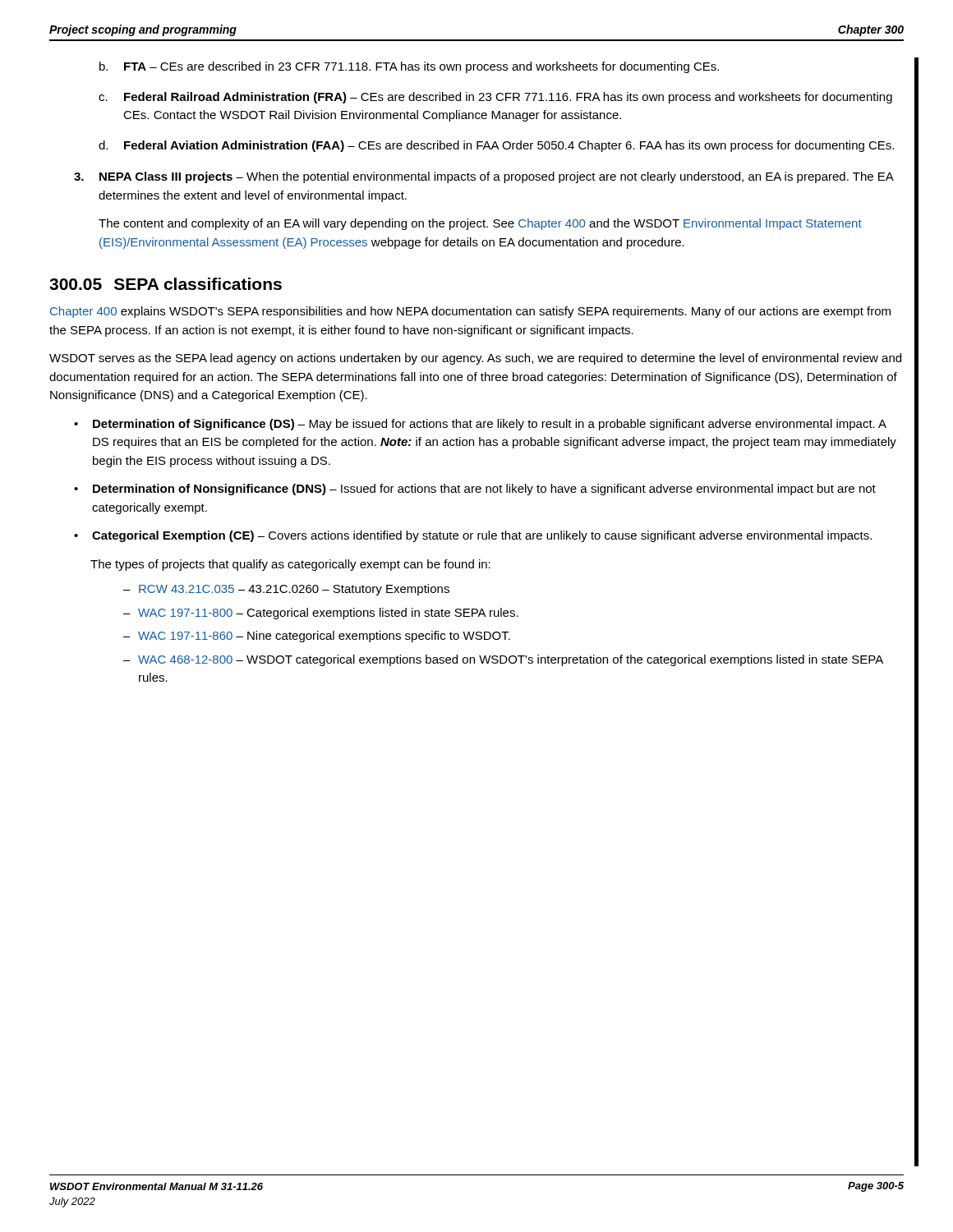
Task: Find the text block that reads "The types of projects that"
Action: (x=291, y=563)
